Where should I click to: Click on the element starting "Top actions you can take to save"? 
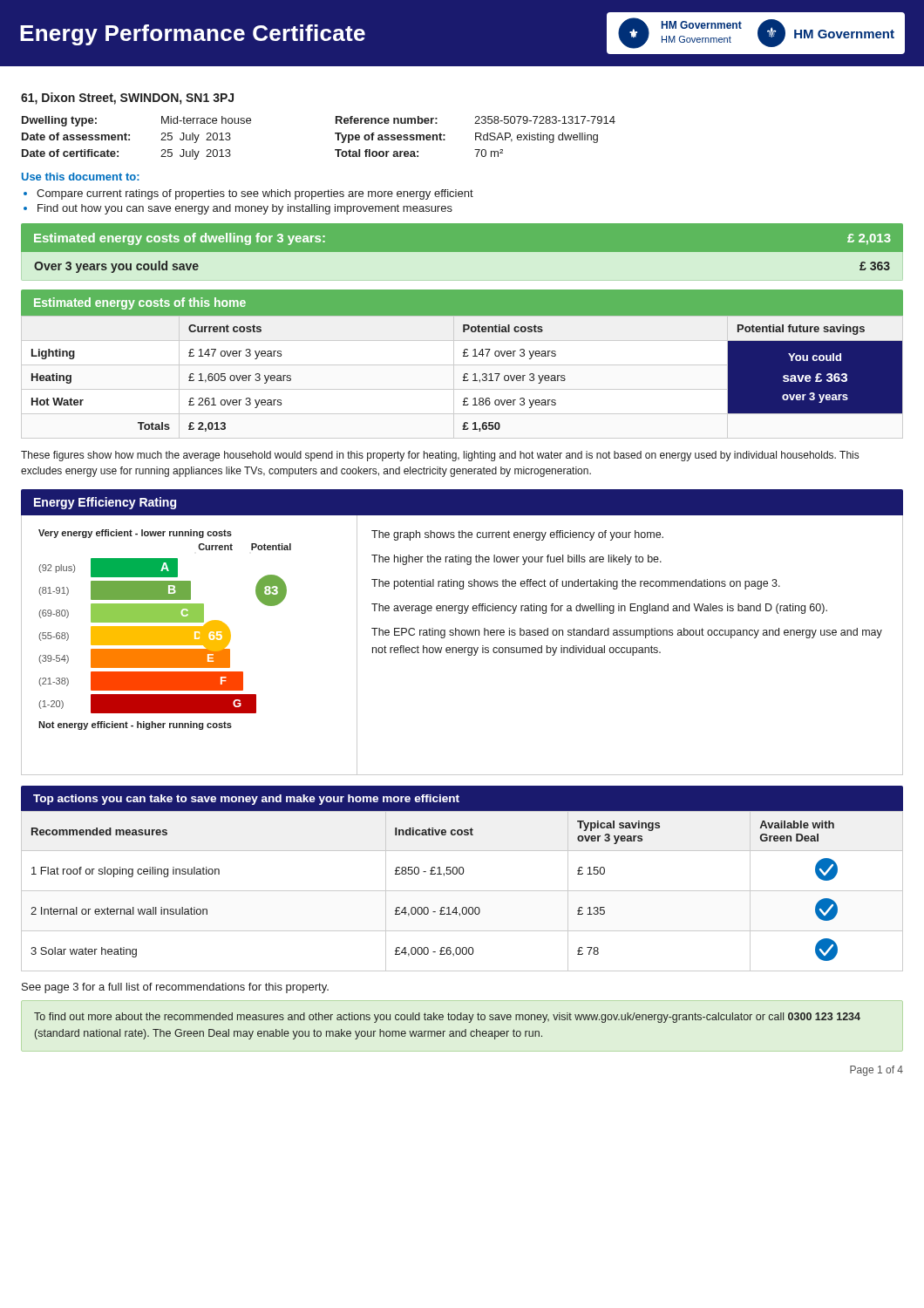click(x=246, y=798)
